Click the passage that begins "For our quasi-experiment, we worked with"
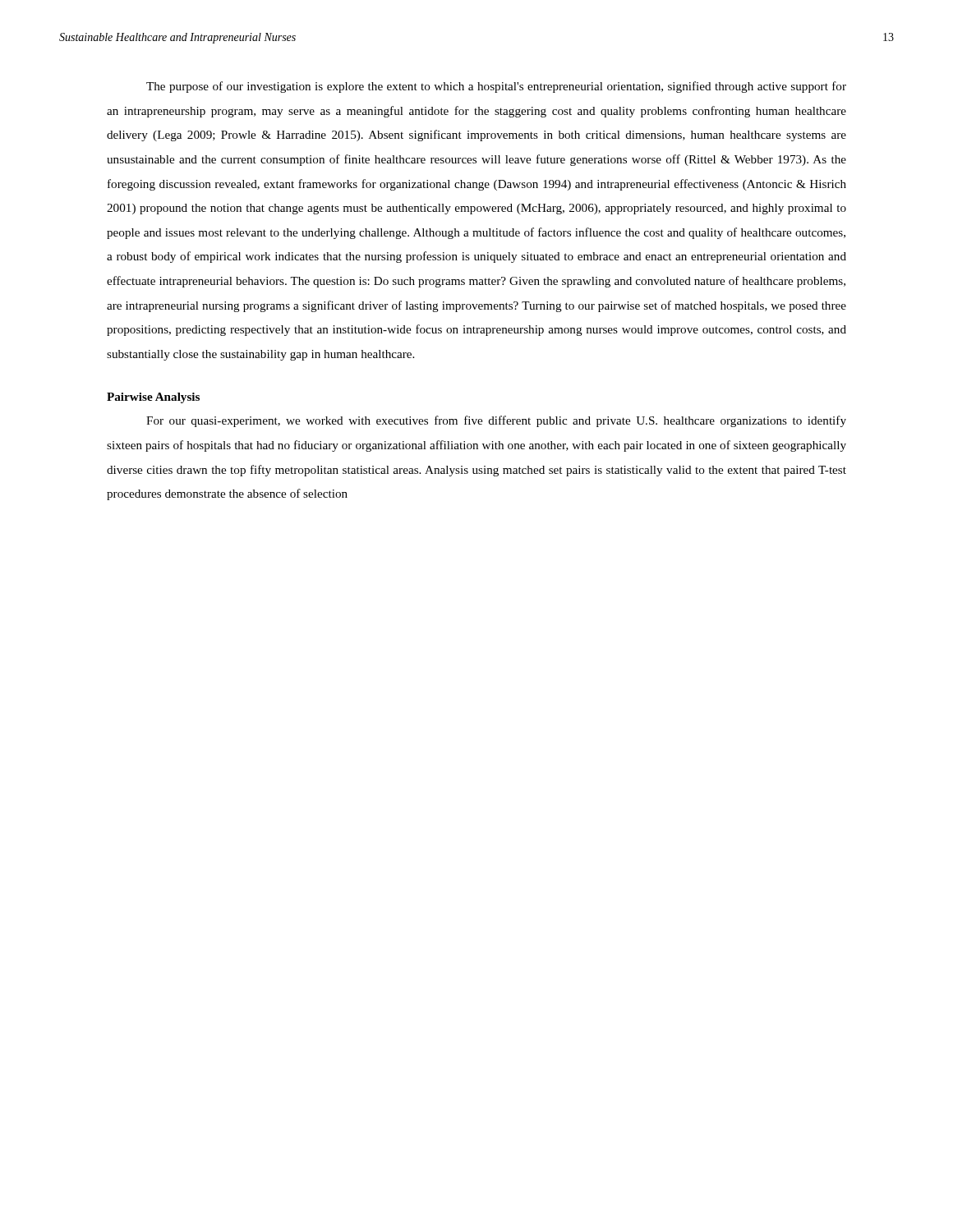 tap(476, 457)
